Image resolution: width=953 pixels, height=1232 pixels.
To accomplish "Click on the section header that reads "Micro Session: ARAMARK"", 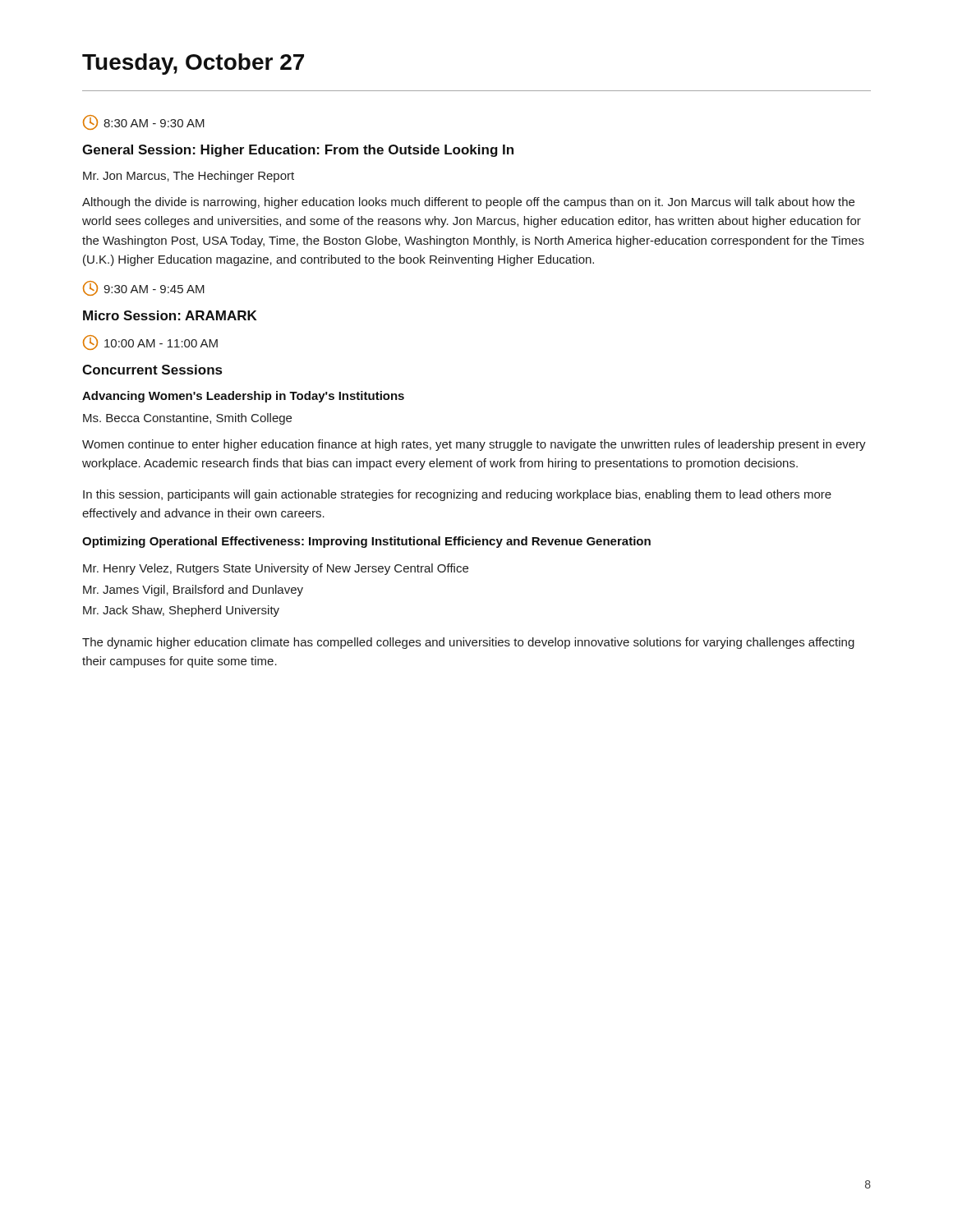I will pos(170,316).
